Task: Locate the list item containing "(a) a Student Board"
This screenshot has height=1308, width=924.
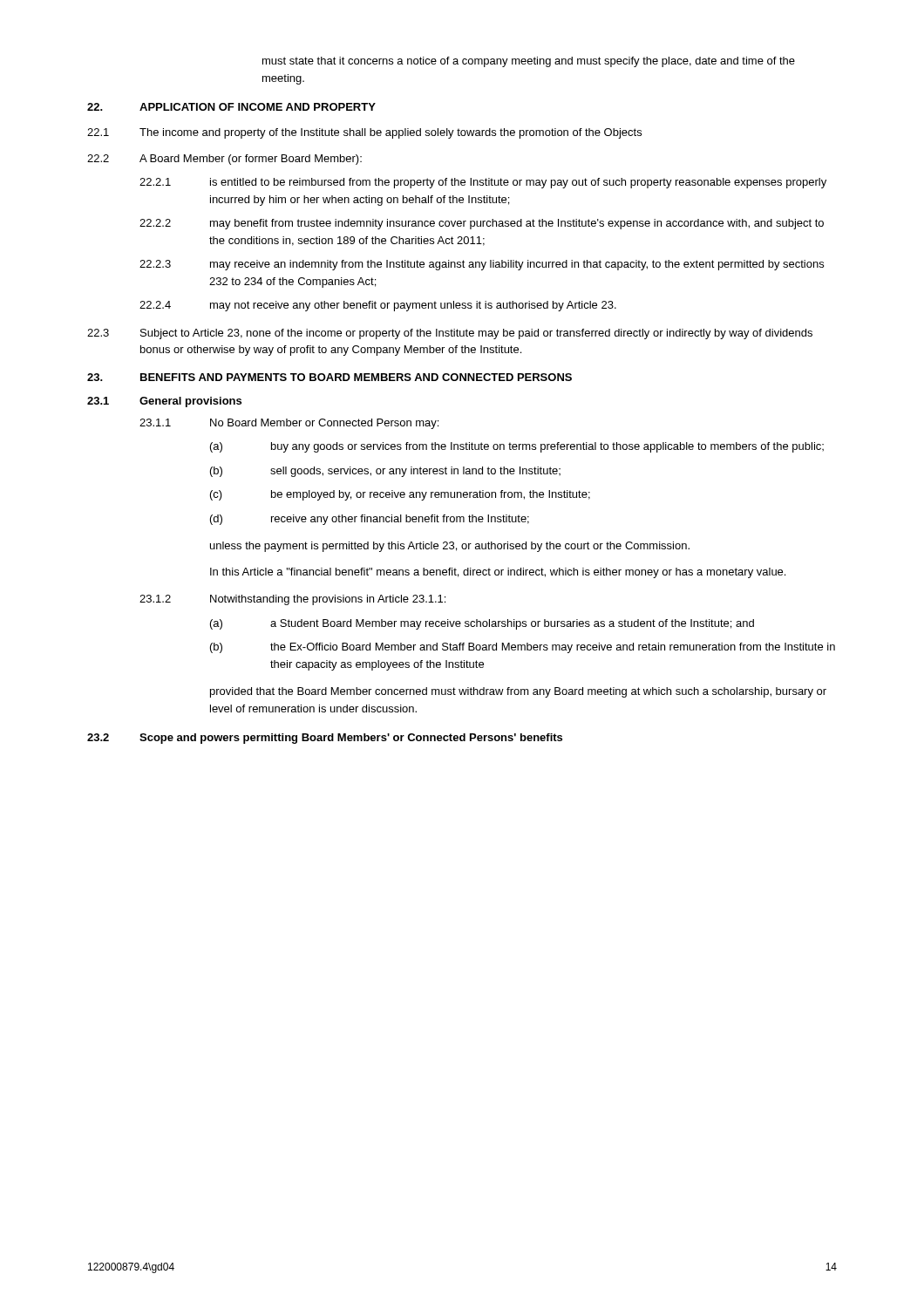Action: point(482,623)
